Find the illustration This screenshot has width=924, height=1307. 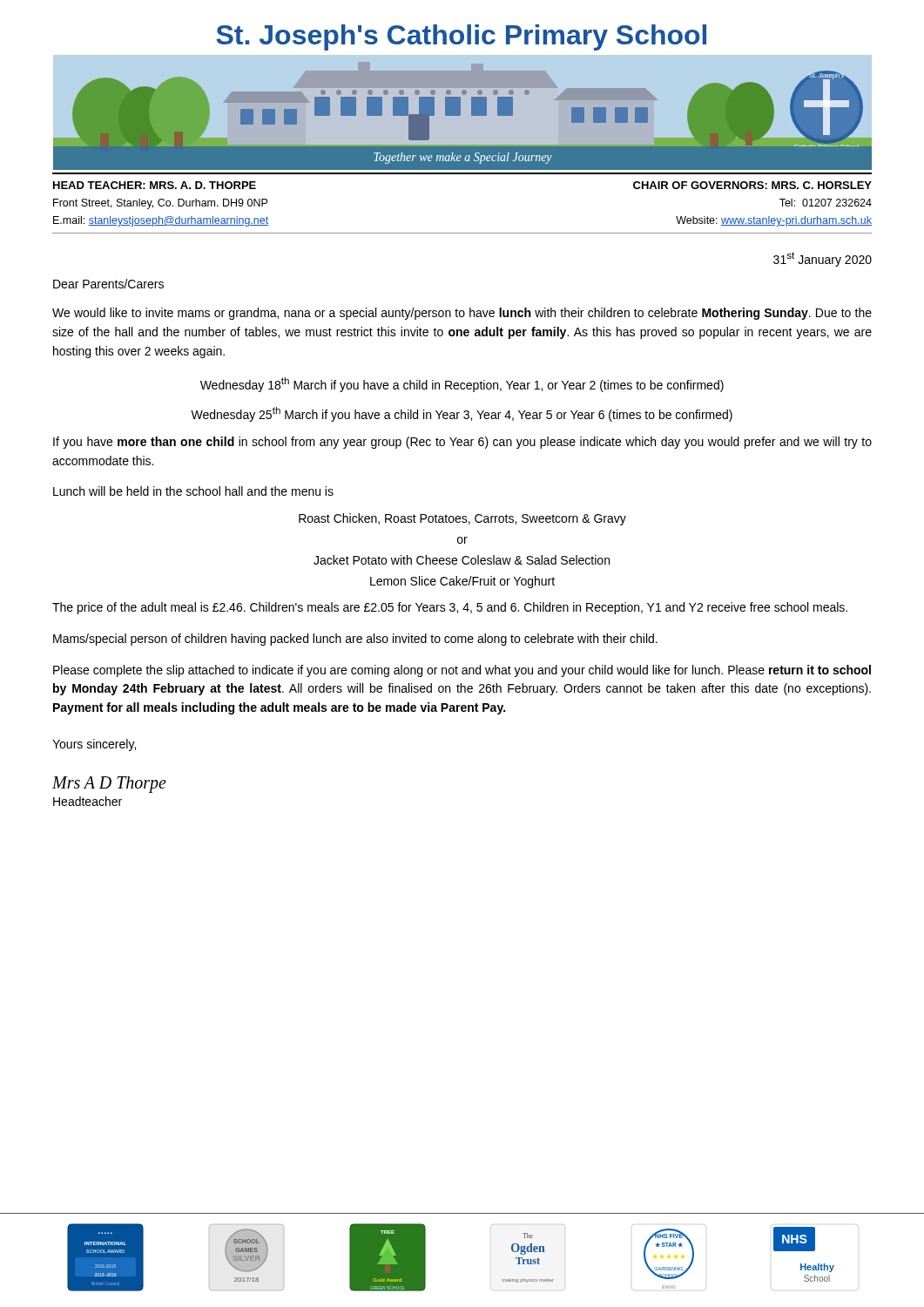click(x=462, y=112)
